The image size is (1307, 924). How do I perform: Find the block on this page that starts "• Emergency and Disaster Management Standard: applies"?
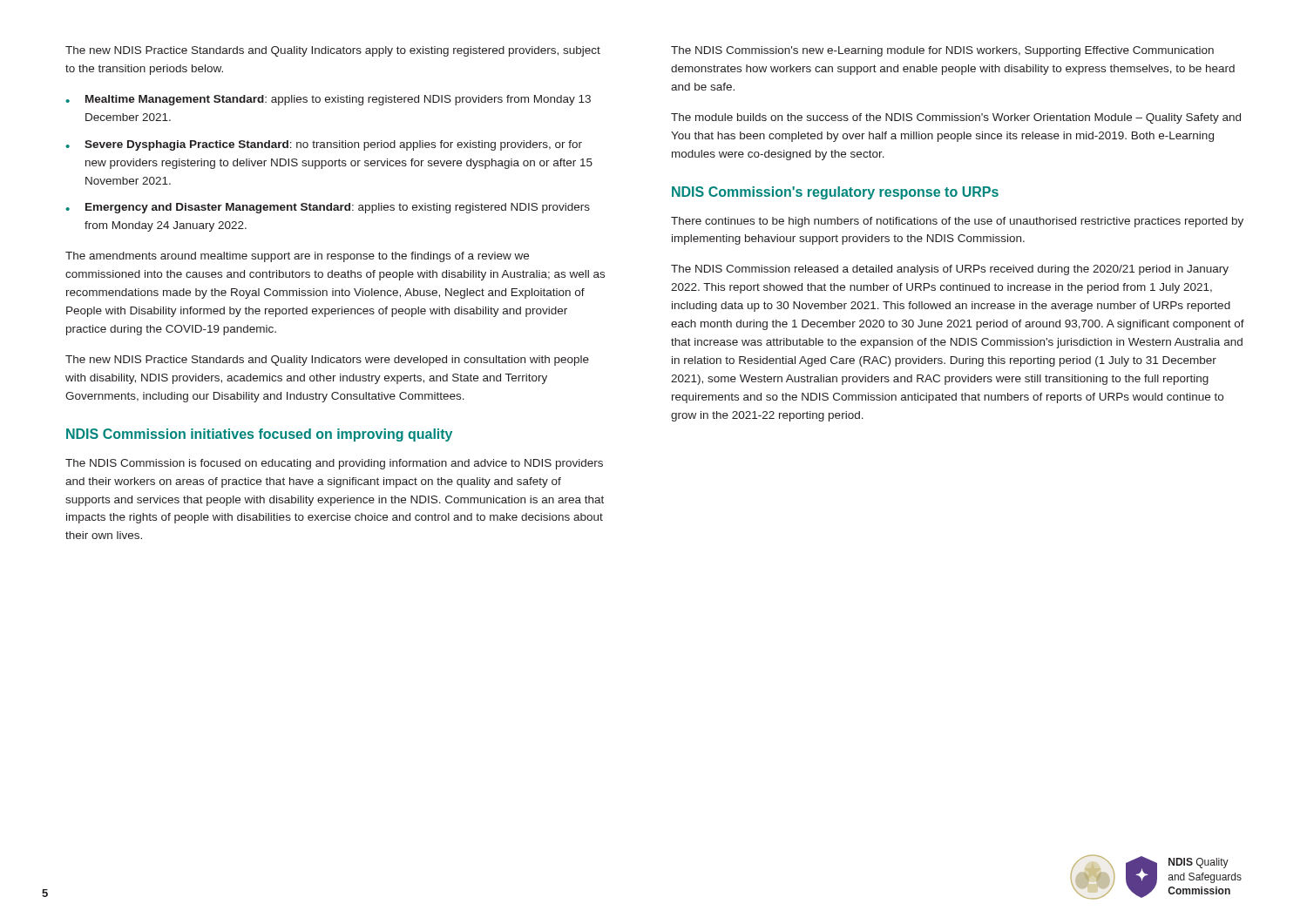(x=335, y=217)
